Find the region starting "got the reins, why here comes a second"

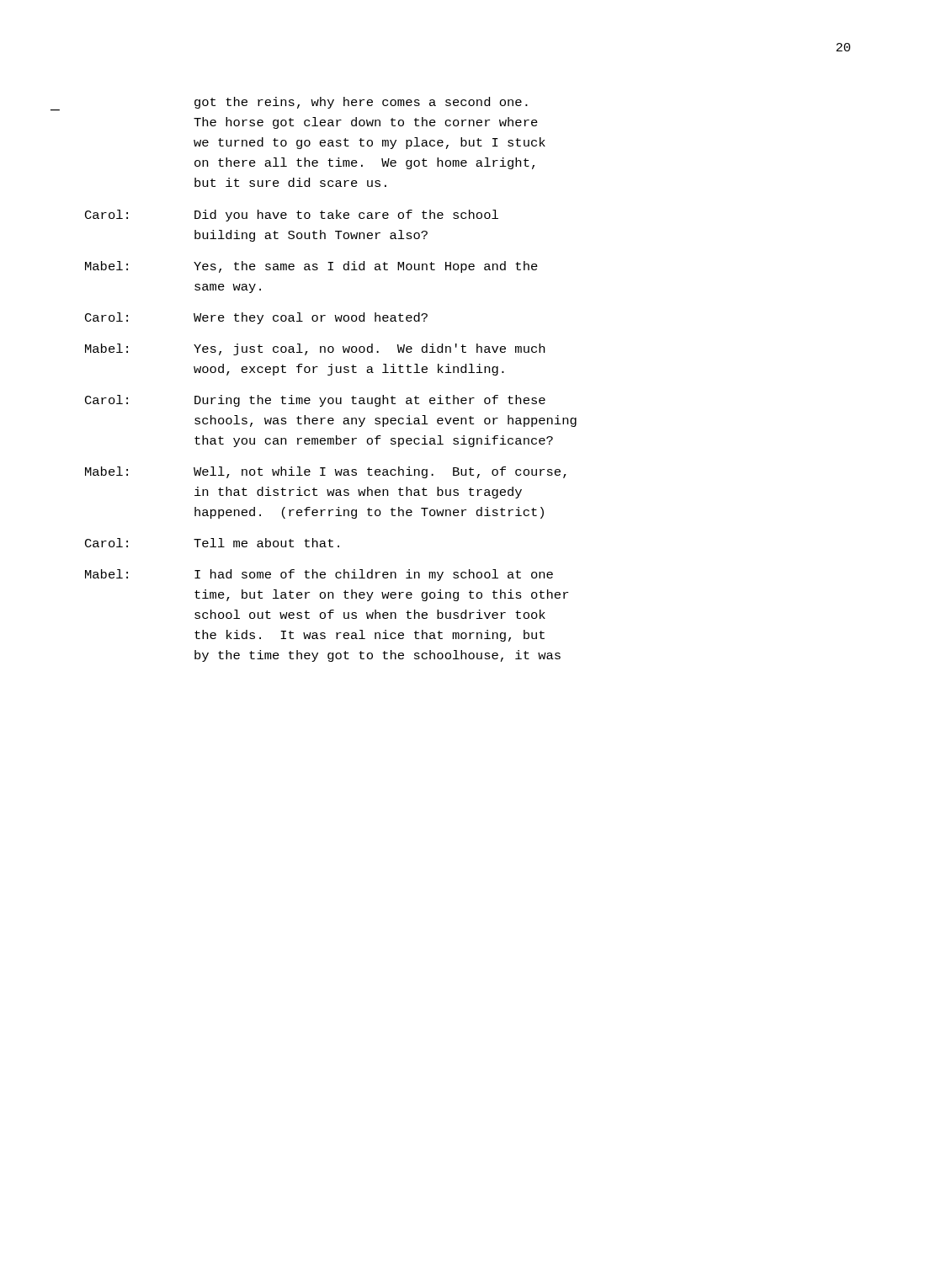click(x=370, y=143)
